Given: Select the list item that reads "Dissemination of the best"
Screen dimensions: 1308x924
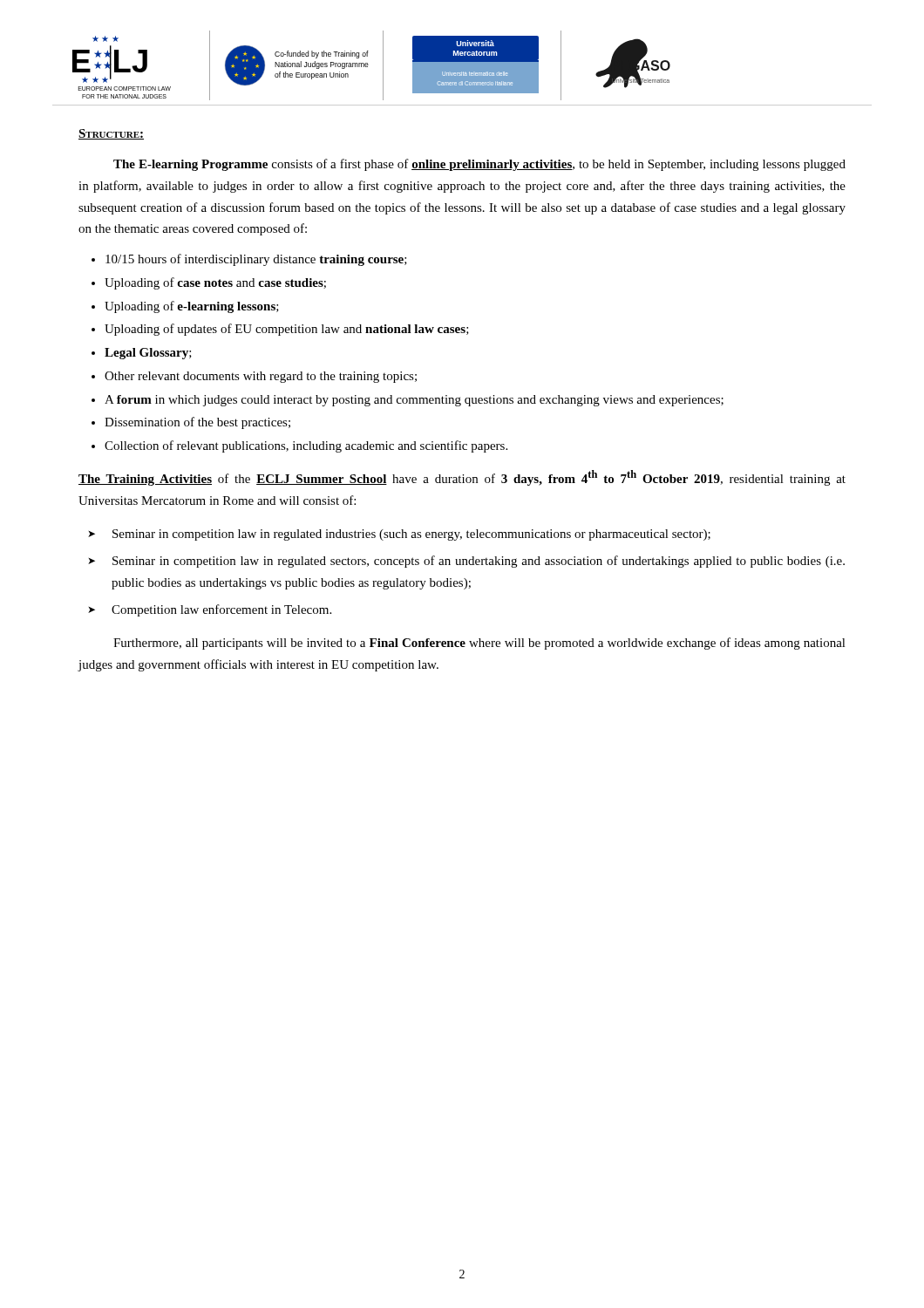Looking at the screenshot, I should (x=198, y=422).
